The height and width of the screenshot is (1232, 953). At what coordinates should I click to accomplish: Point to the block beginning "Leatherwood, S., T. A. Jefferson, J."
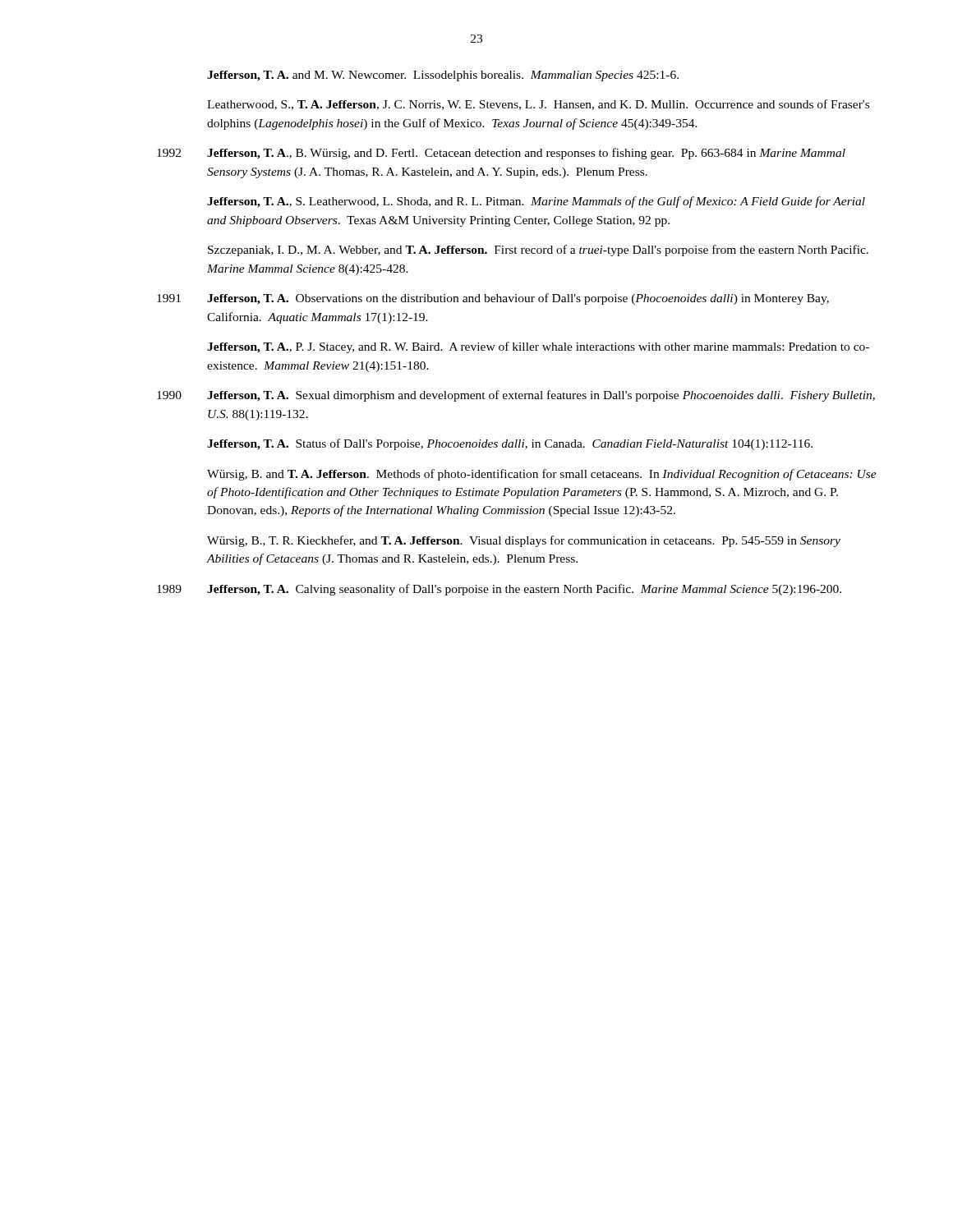click(x=518, y=114)
